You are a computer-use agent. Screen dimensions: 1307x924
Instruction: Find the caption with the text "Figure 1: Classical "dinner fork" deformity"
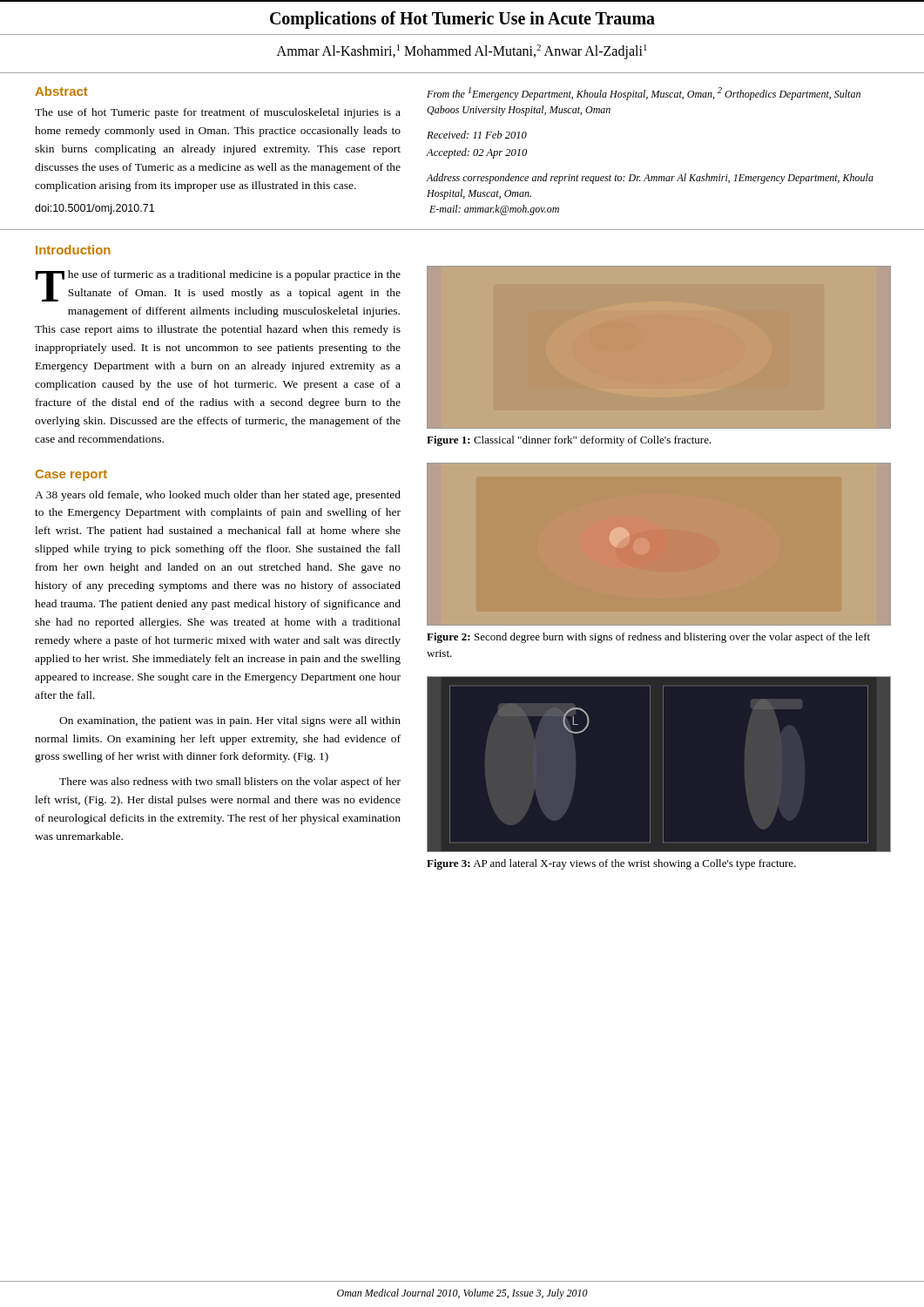coord(569,440)
